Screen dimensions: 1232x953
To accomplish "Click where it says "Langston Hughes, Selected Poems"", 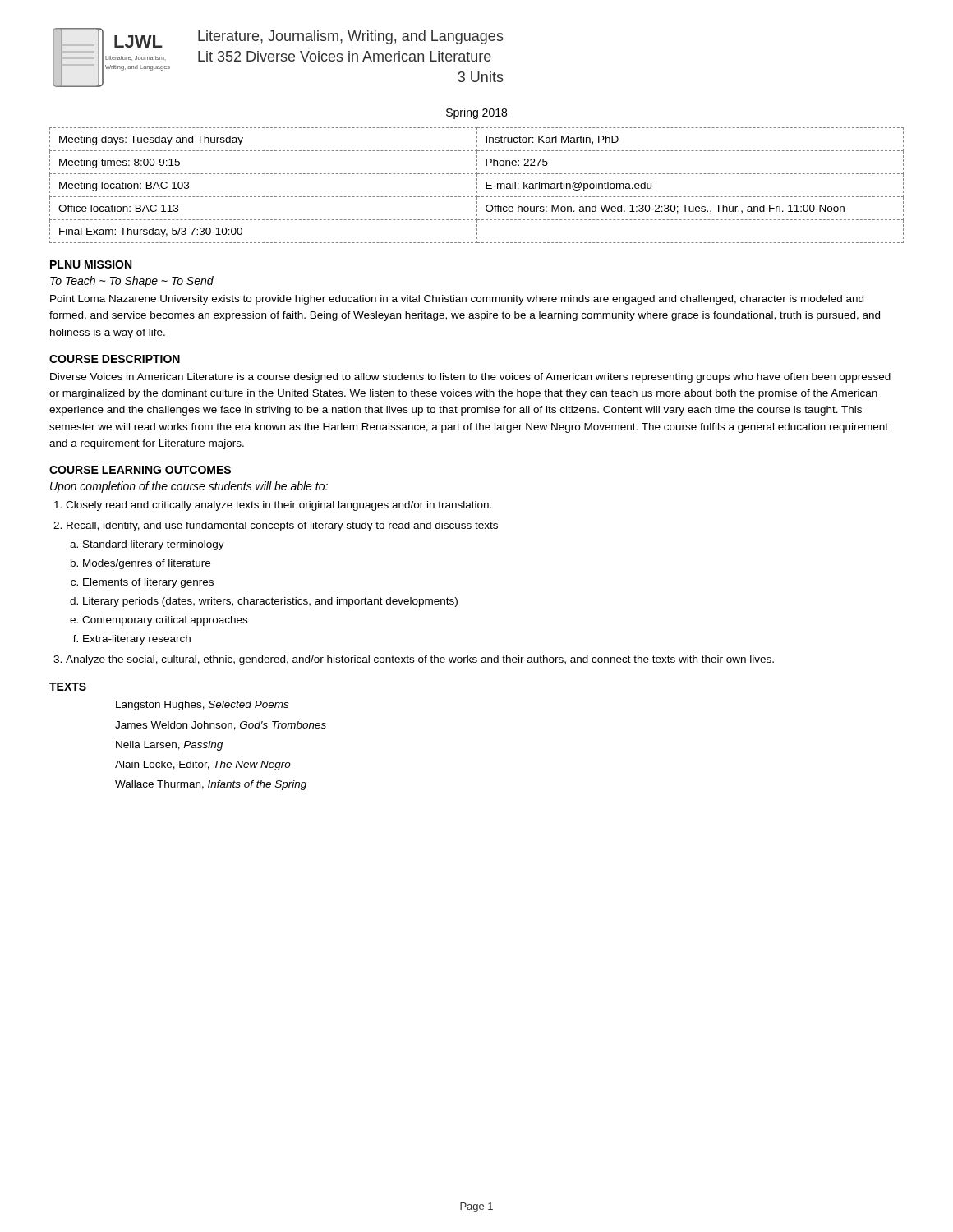I will pyautogui.click(x=202, y=705).
